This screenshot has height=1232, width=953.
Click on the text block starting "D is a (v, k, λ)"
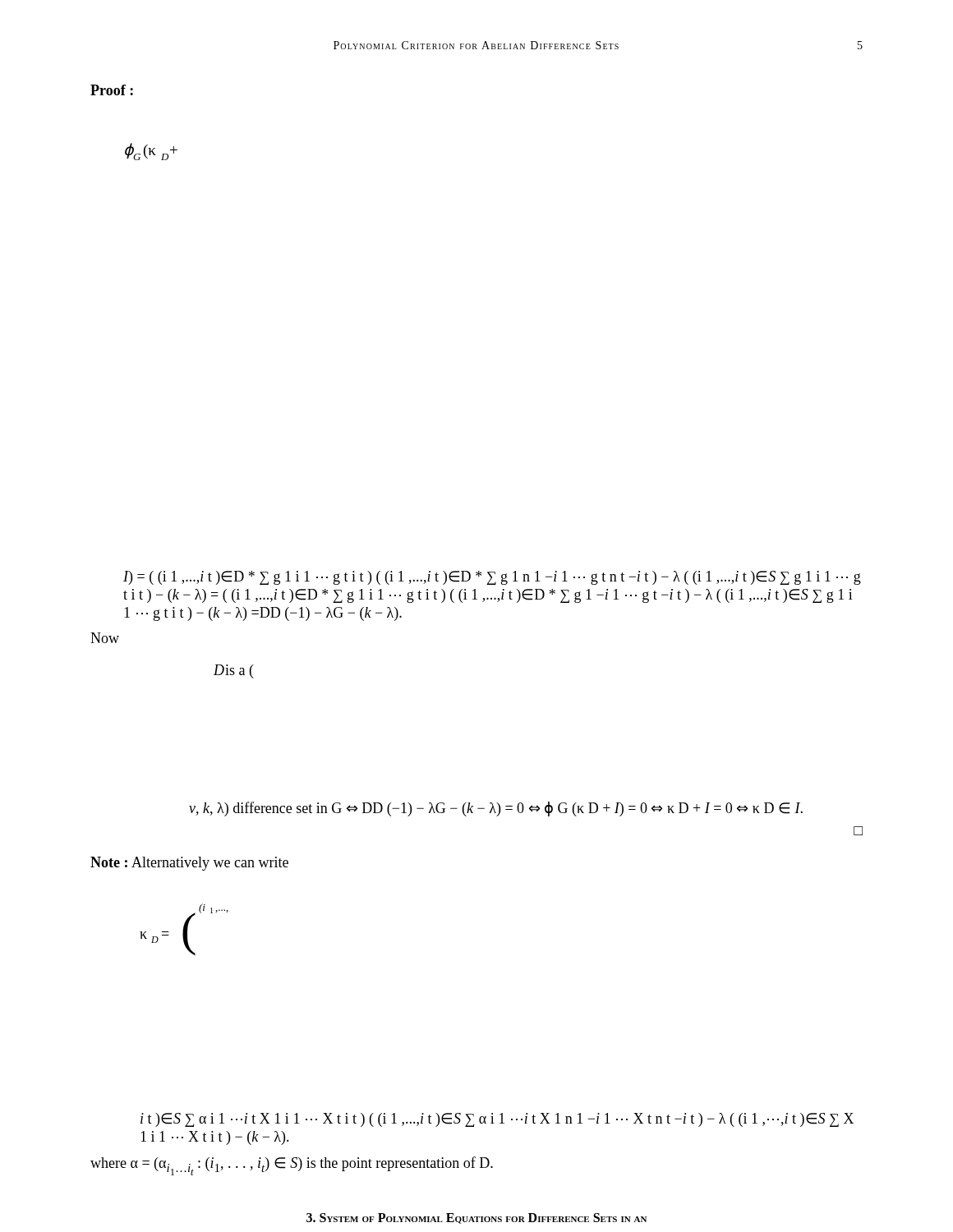click(234, 671)
